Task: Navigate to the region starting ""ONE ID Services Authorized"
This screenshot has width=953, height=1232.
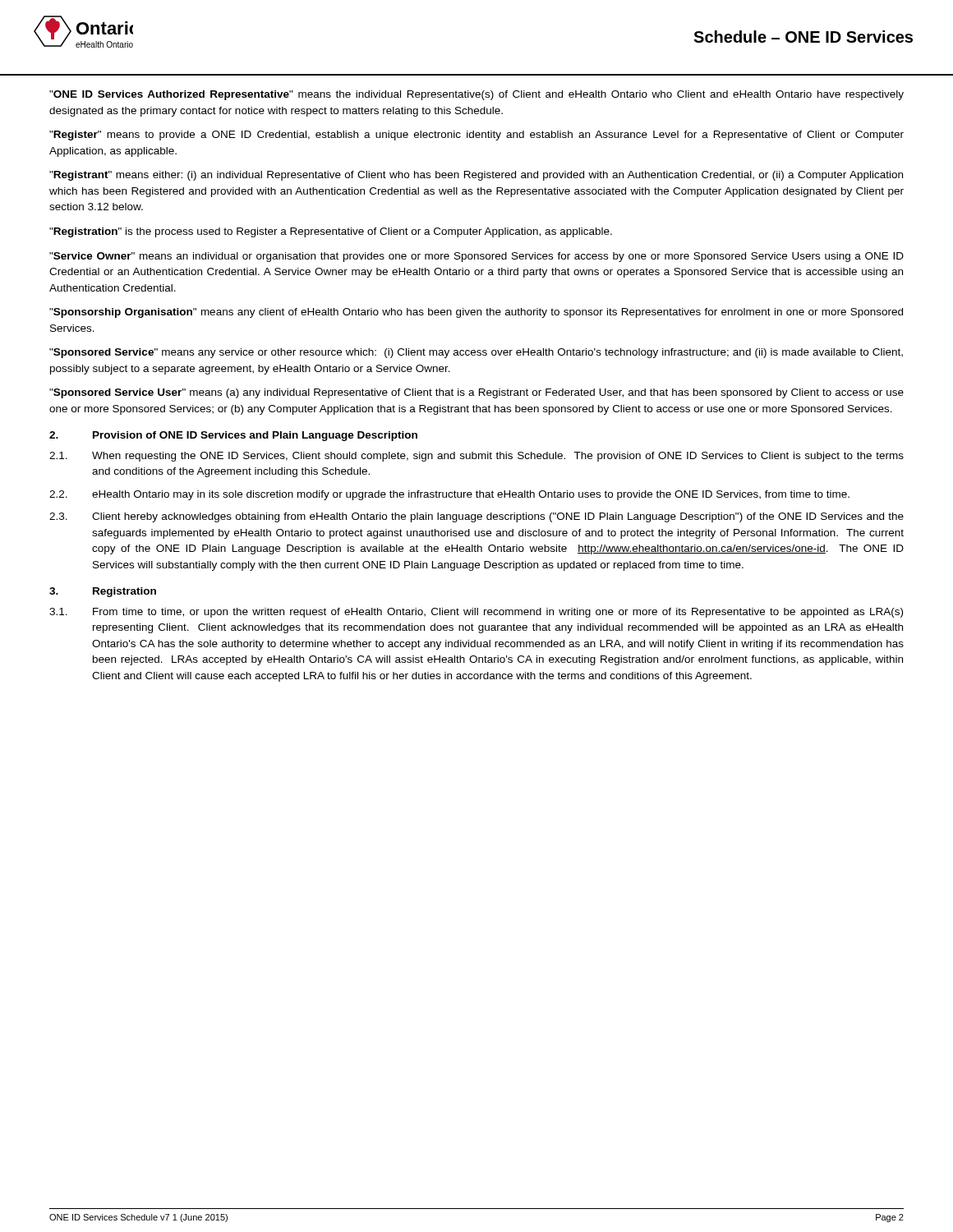Action: coord(476,102)
